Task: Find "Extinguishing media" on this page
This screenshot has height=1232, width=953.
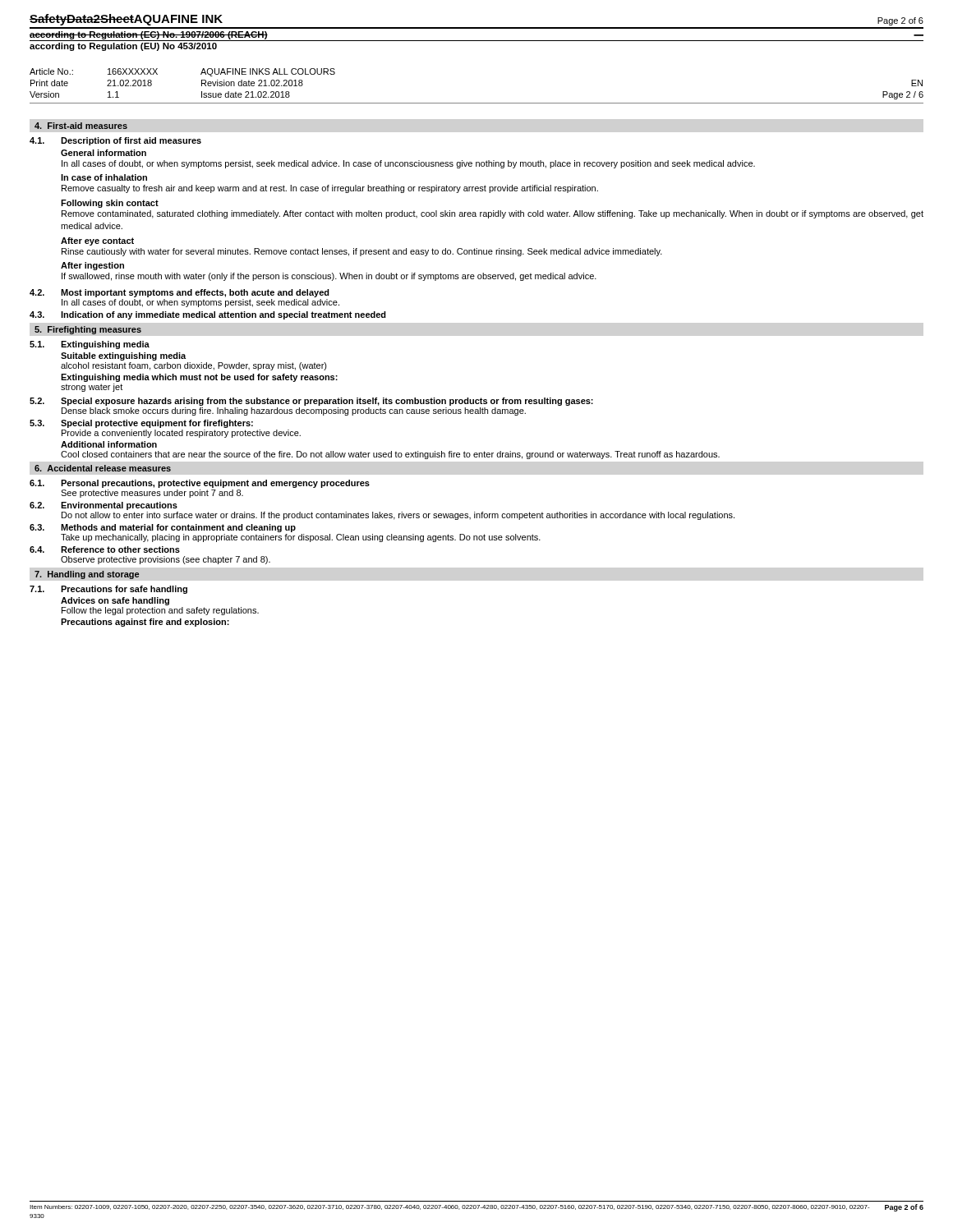Action: click(105, 344)
